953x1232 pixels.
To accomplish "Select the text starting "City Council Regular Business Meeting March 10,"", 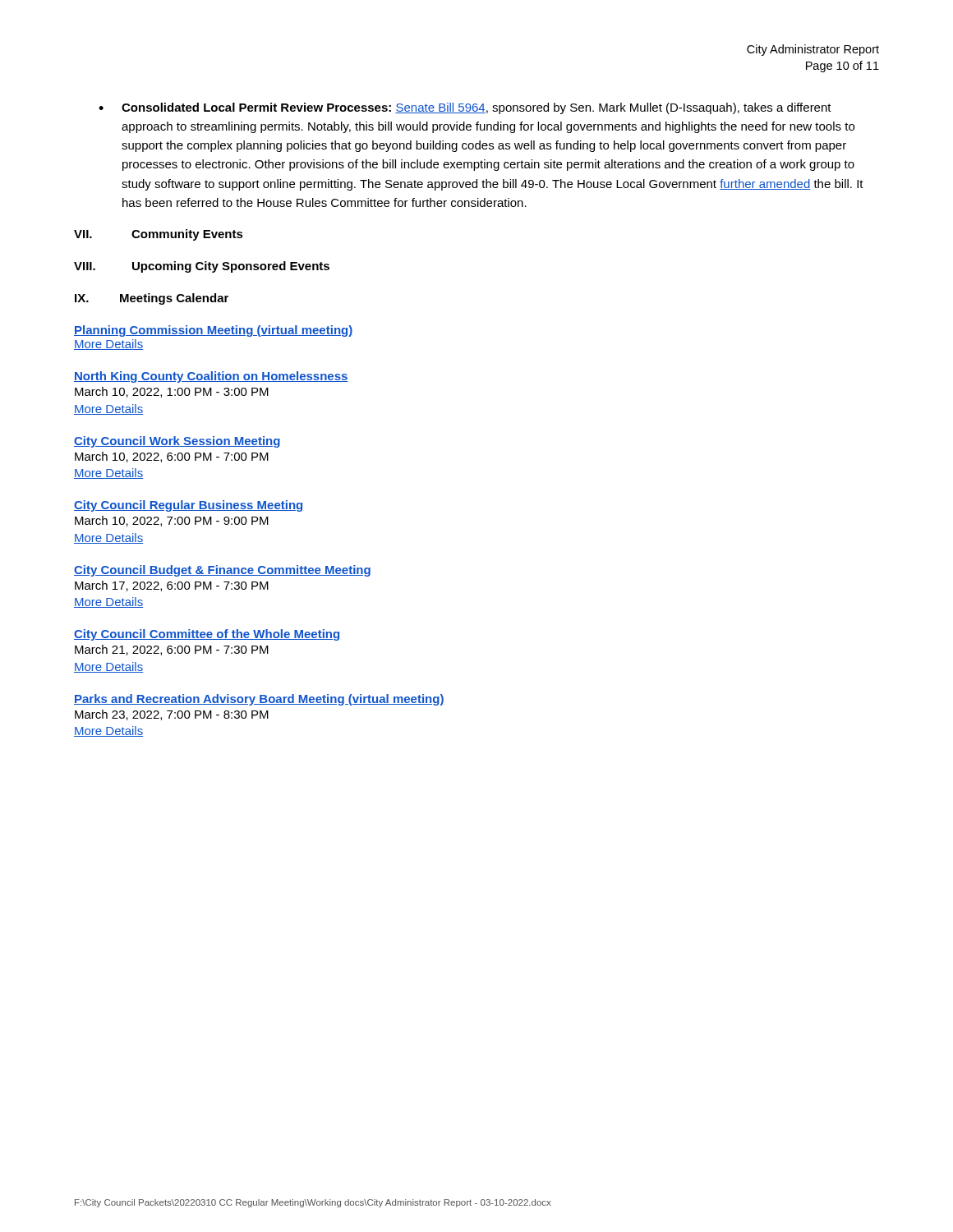I will 188,506.
